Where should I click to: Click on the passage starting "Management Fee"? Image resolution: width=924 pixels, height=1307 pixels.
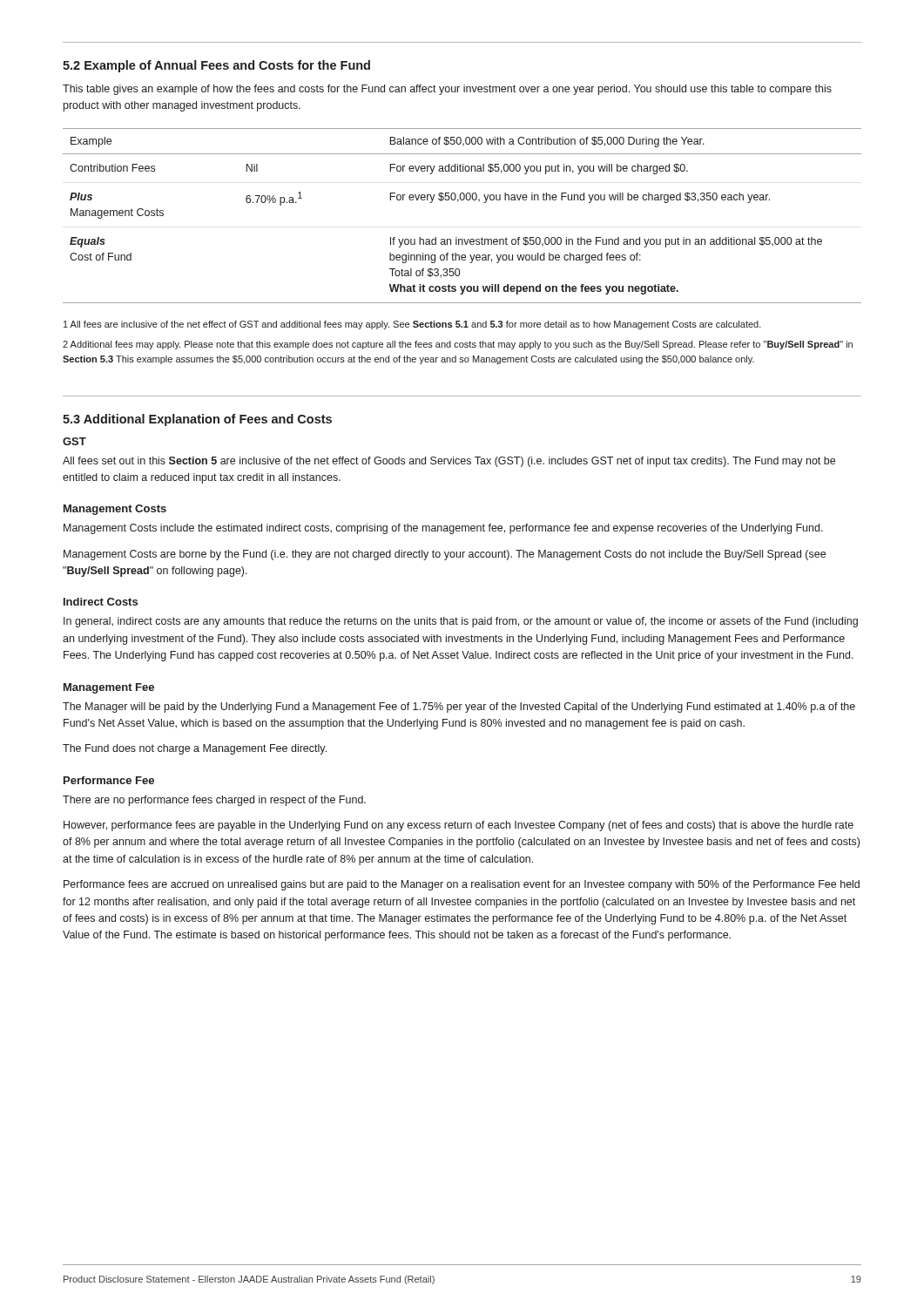coord(109,687)
